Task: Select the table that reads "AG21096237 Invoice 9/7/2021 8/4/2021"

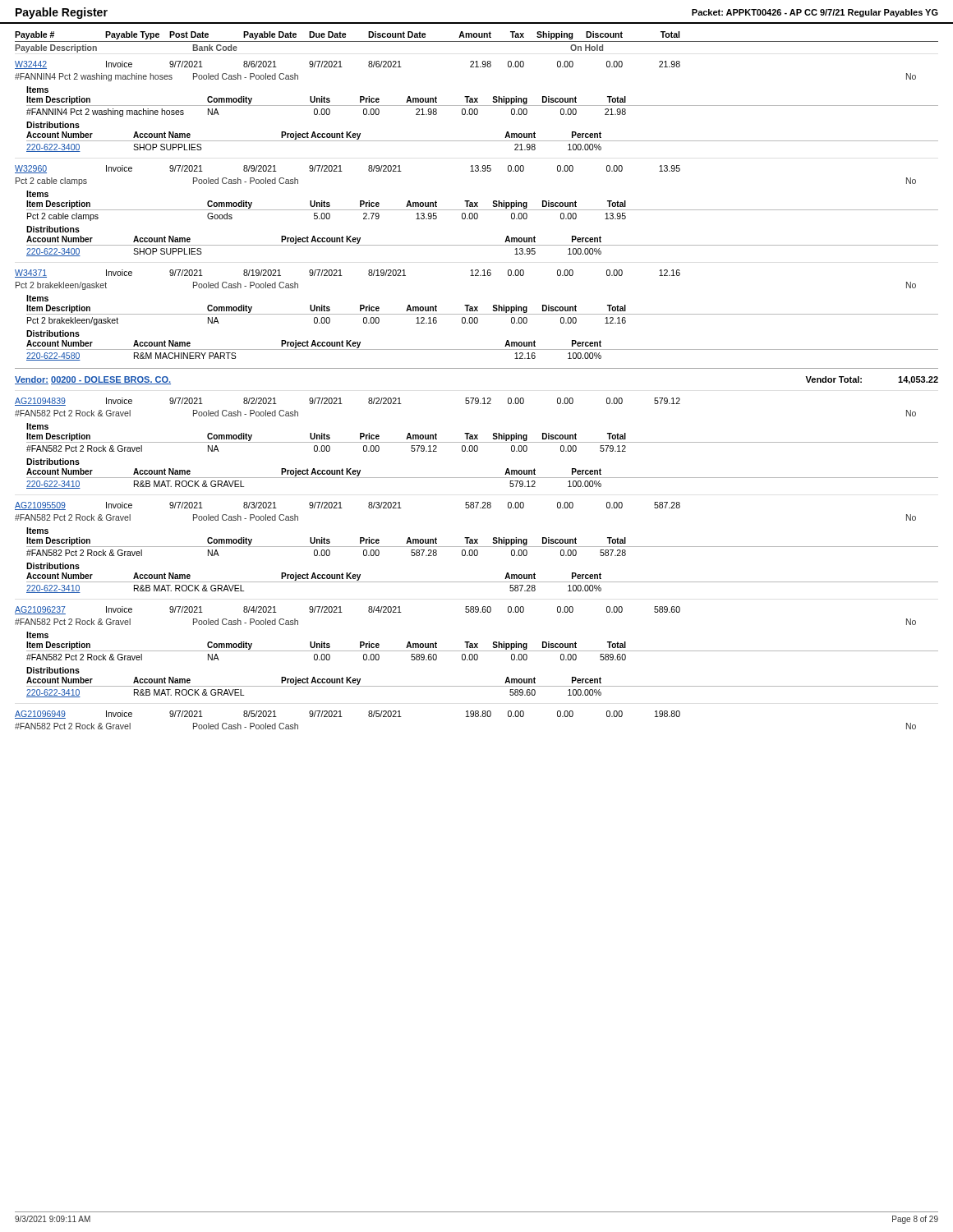Action: (476, 650)
